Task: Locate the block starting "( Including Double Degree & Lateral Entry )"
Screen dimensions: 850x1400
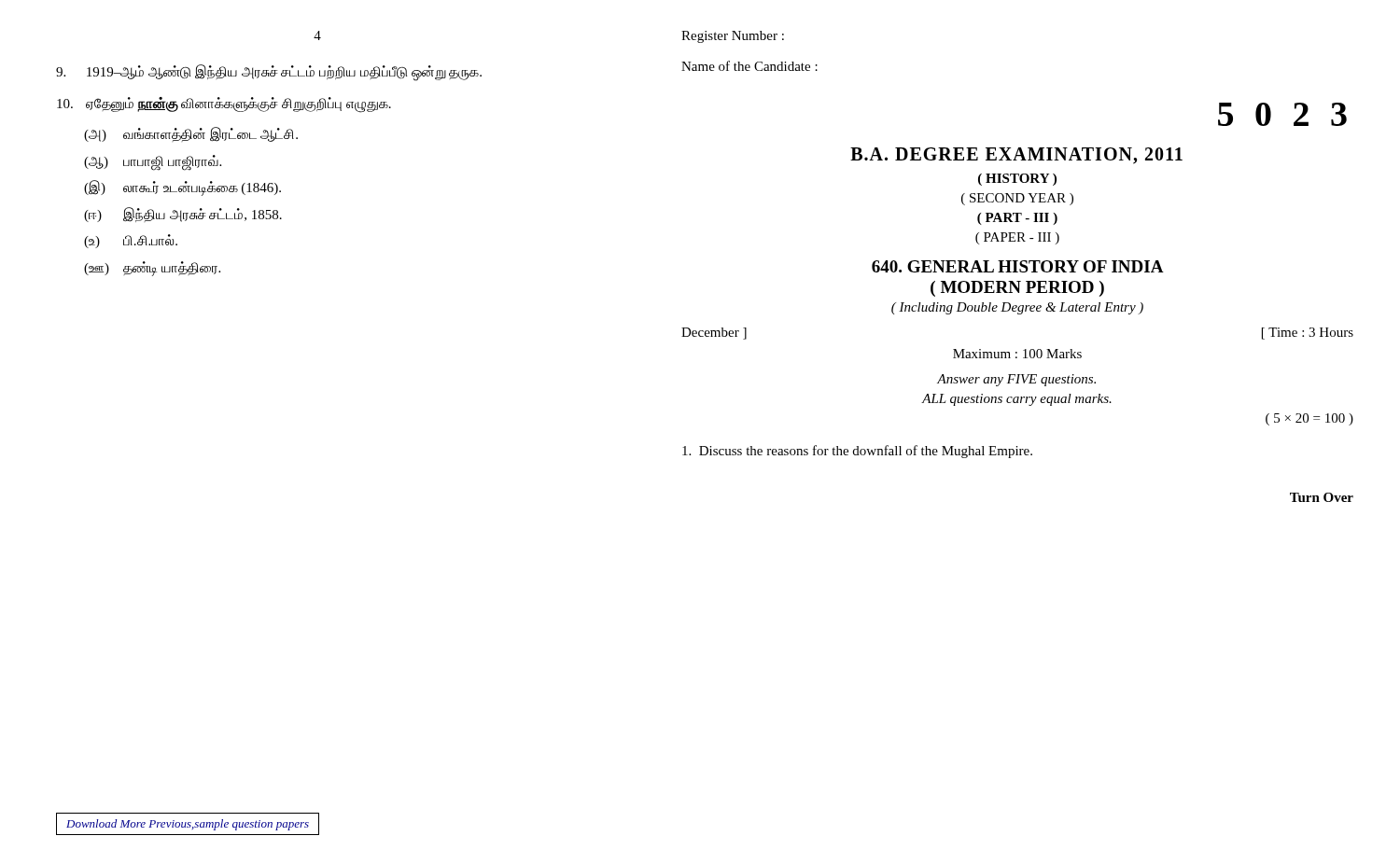Action: [1017, 307]
